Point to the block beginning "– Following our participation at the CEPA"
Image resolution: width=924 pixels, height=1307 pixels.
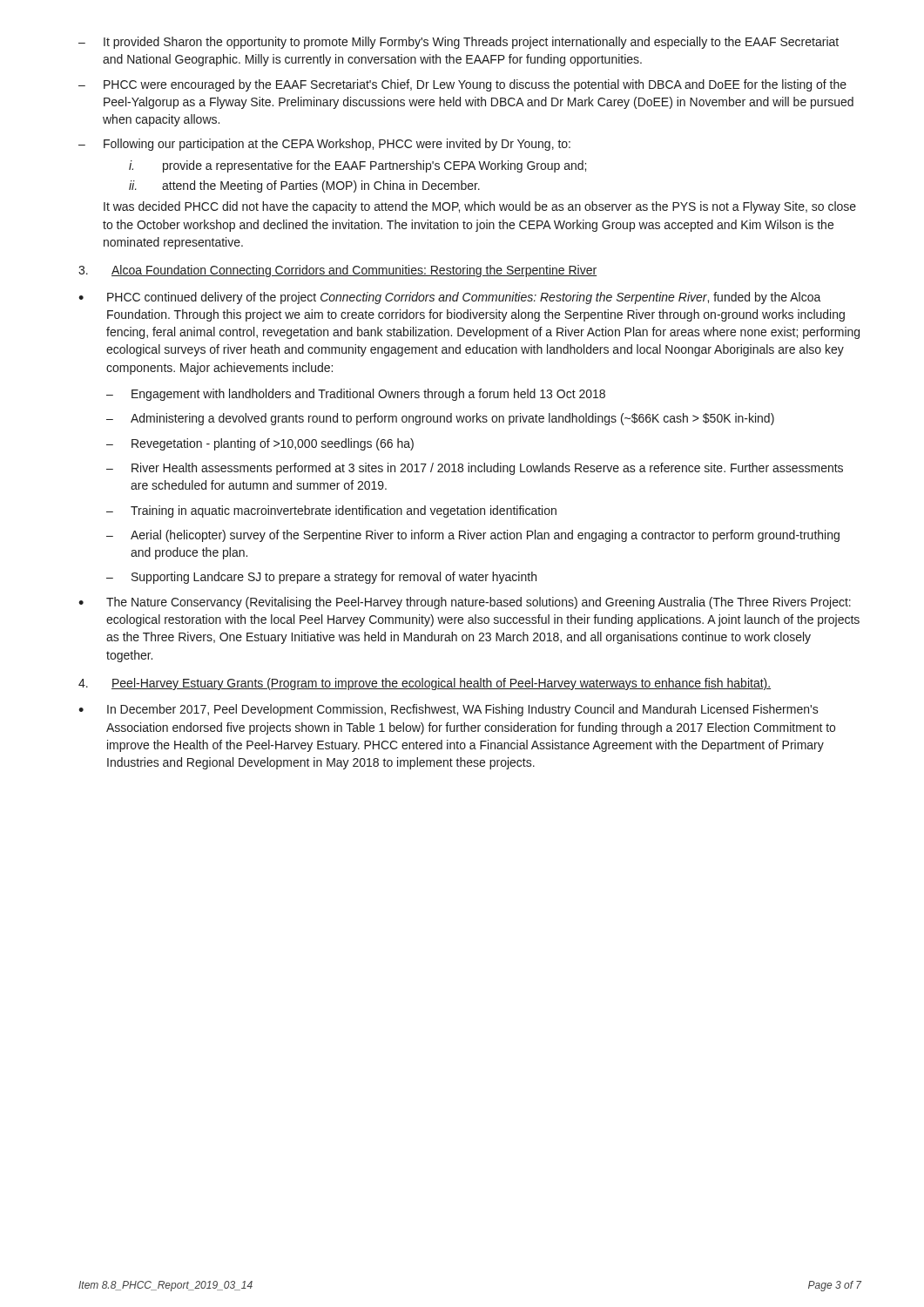(470, 193)
